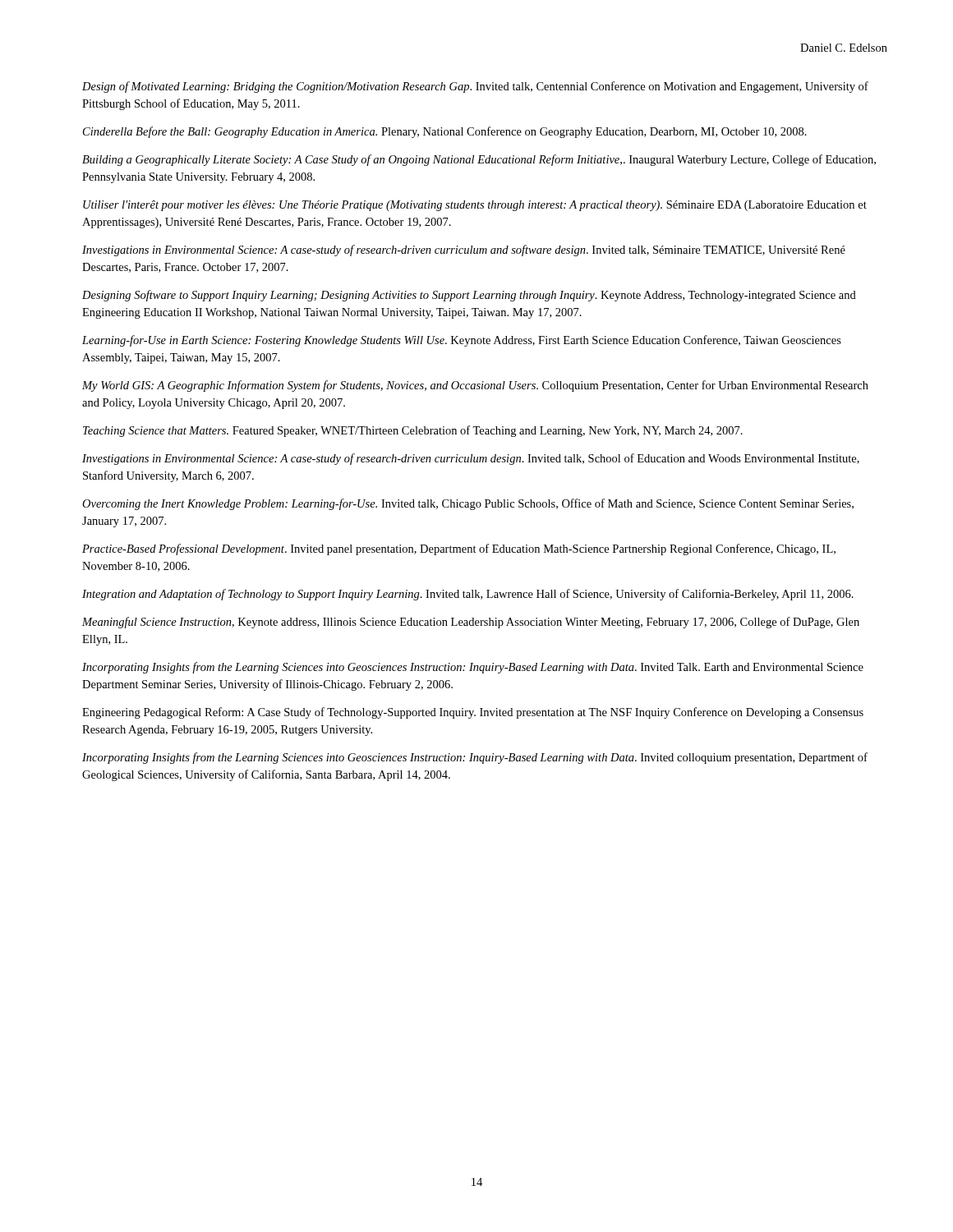The height and width of the screenshot is (1232, 953).
Task: Find the element starting "Cinderella Before the Ball: Geography Education"
Action: tap(485, 132)
